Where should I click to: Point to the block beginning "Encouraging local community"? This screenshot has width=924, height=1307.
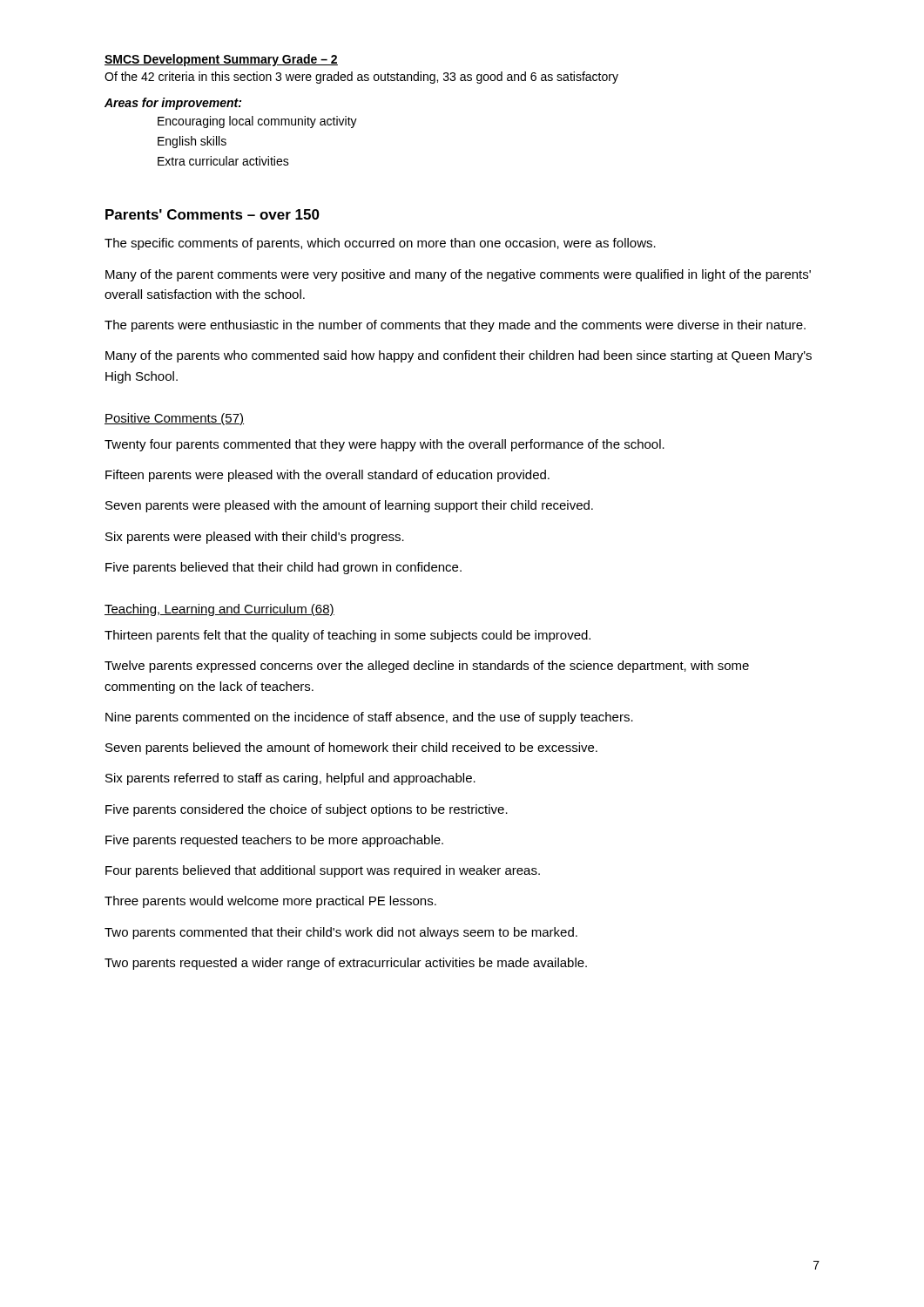pyautogui.click(x=257, y=121)
